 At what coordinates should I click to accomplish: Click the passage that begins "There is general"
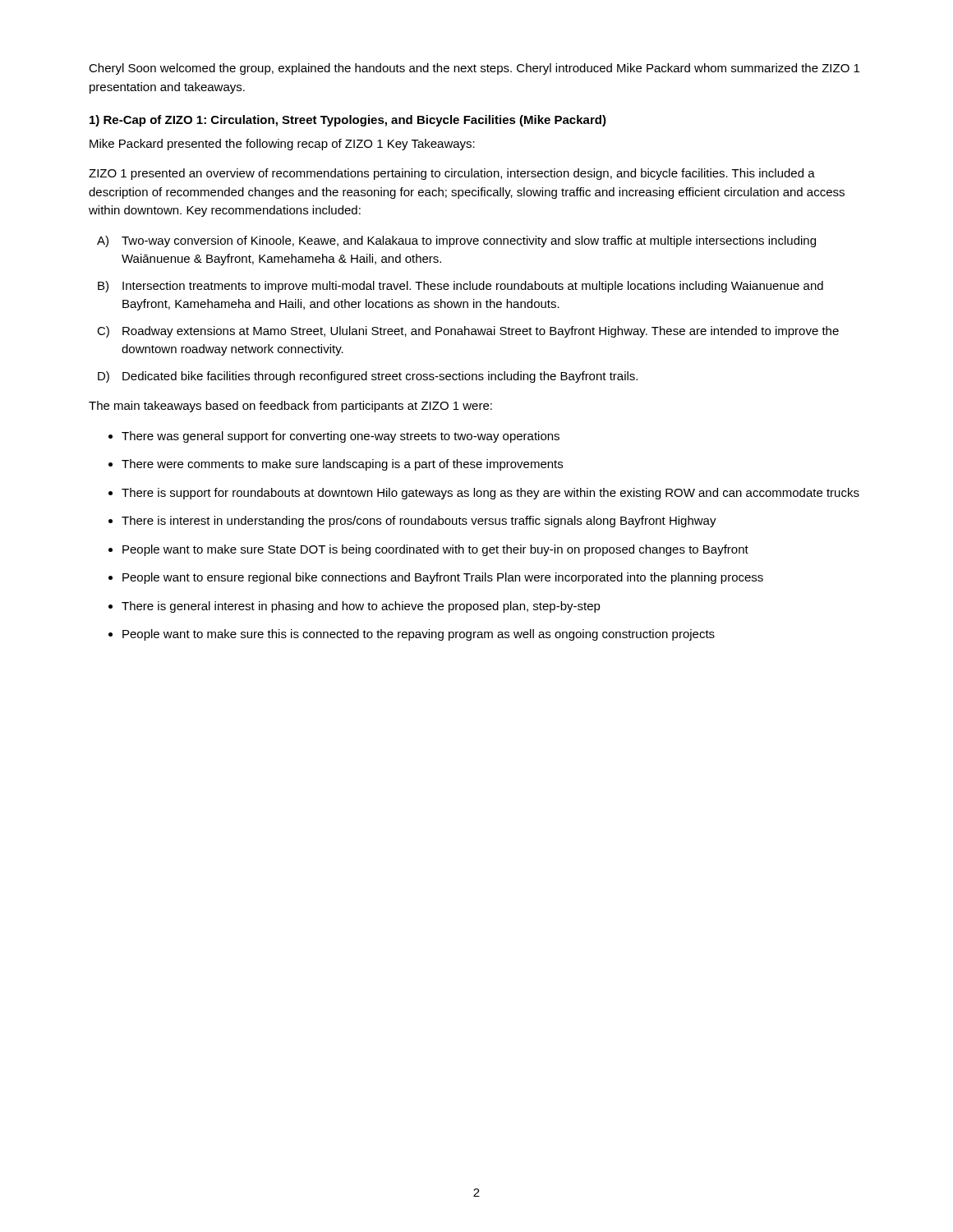[x=361, y=605]
